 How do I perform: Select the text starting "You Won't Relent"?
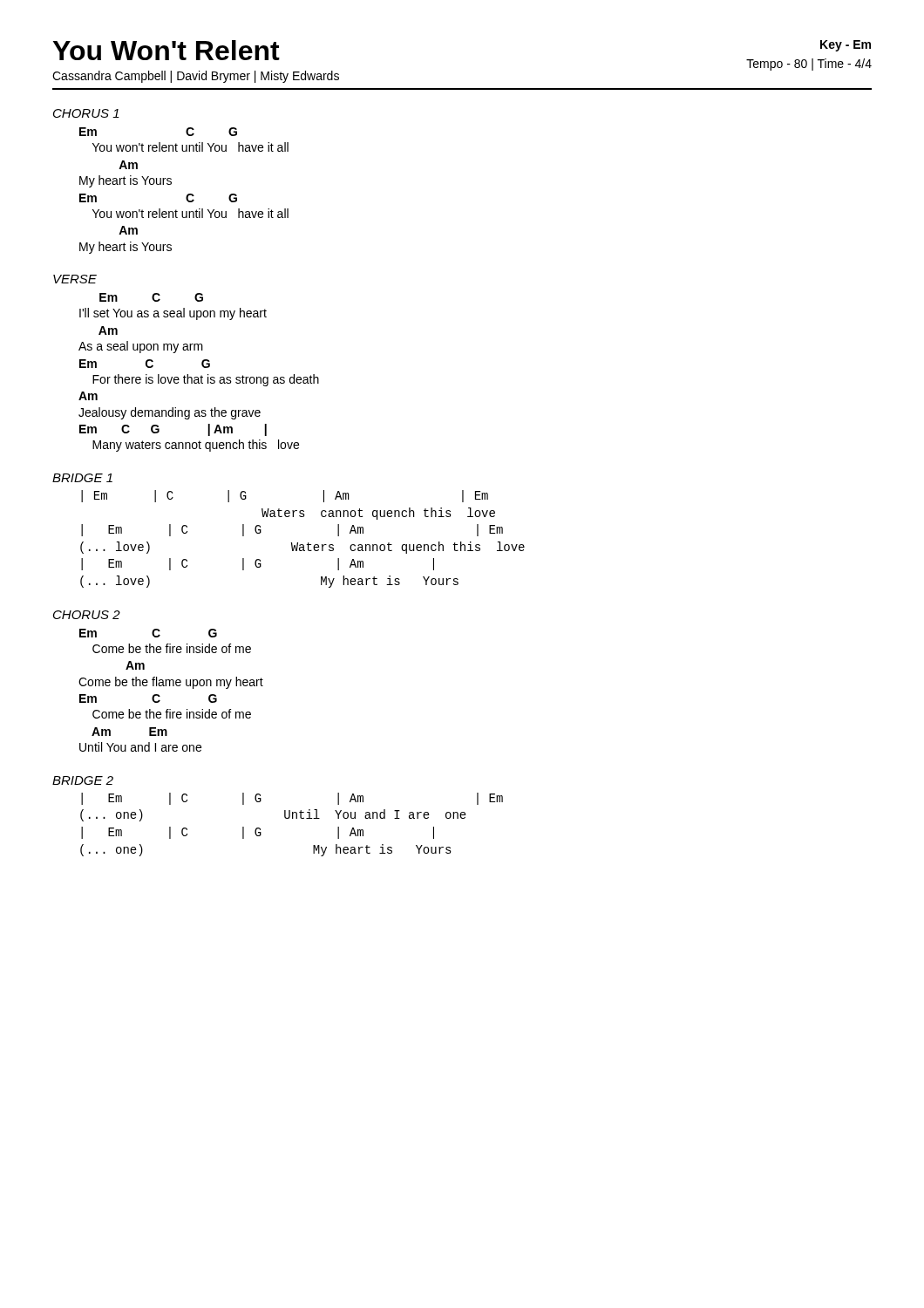point(196,59)
